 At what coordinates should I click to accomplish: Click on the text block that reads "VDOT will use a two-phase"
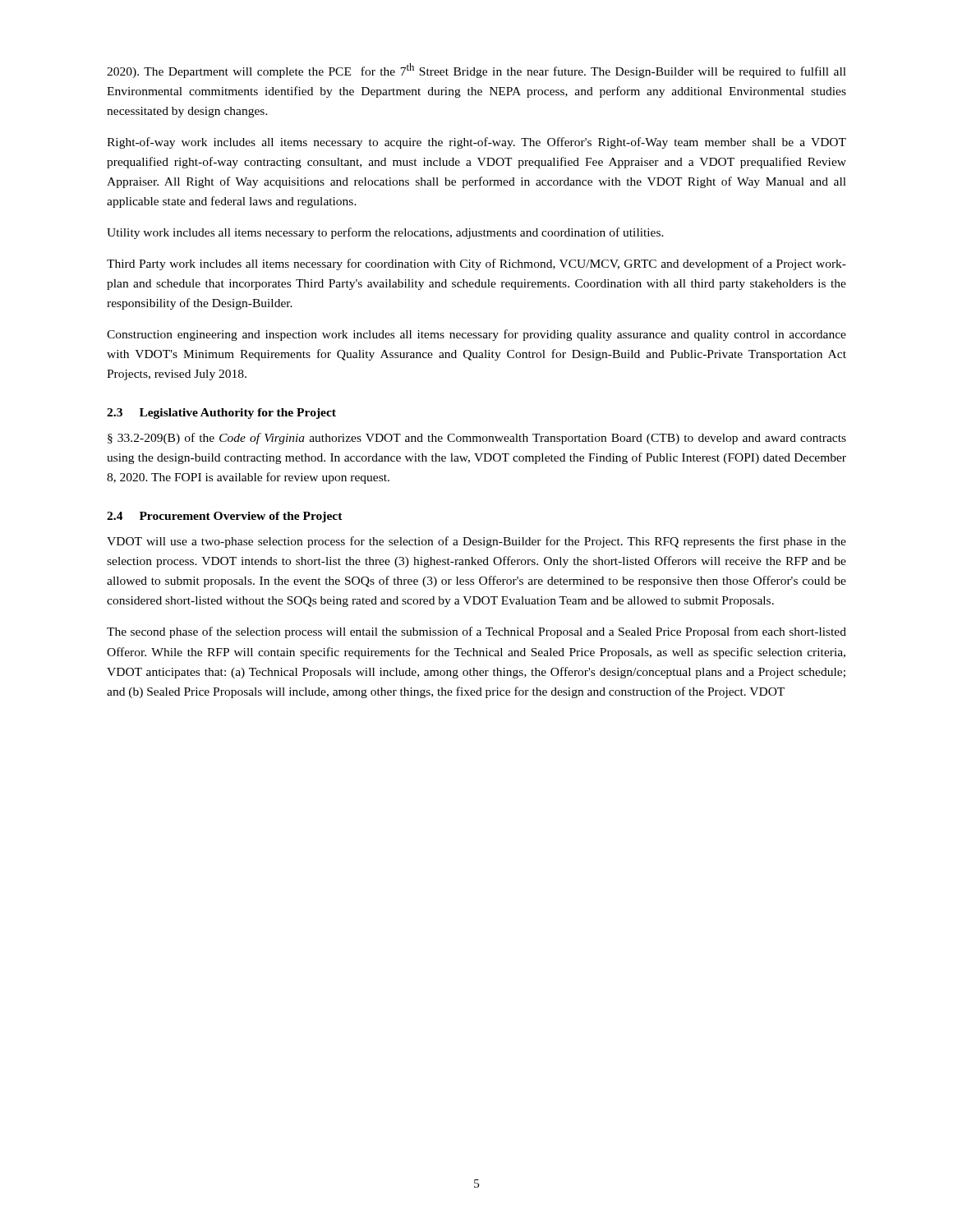(476, 571)
